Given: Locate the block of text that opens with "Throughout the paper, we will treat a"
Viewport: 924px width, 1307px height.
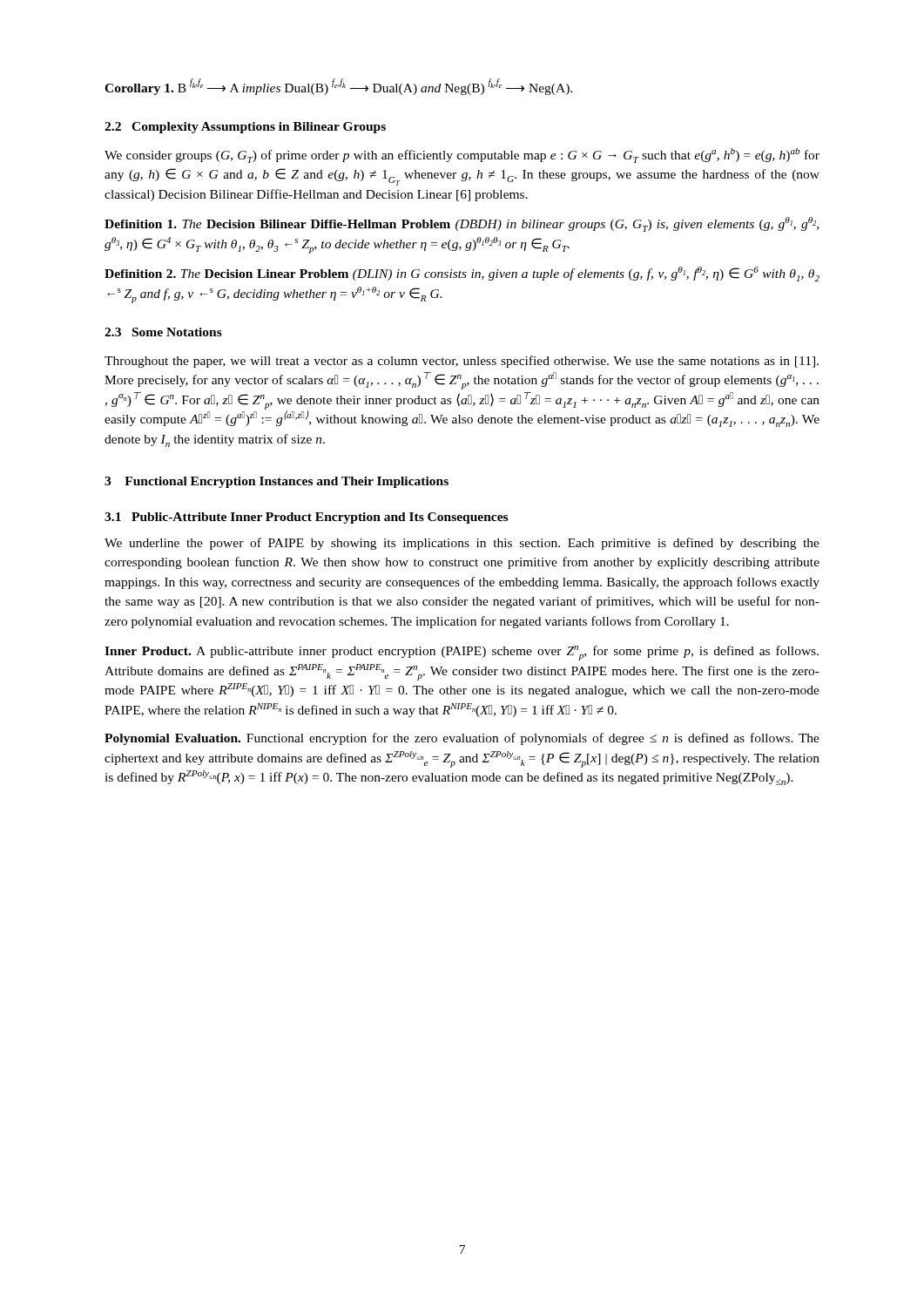Looking at the screenshot, I should point(462,401).
